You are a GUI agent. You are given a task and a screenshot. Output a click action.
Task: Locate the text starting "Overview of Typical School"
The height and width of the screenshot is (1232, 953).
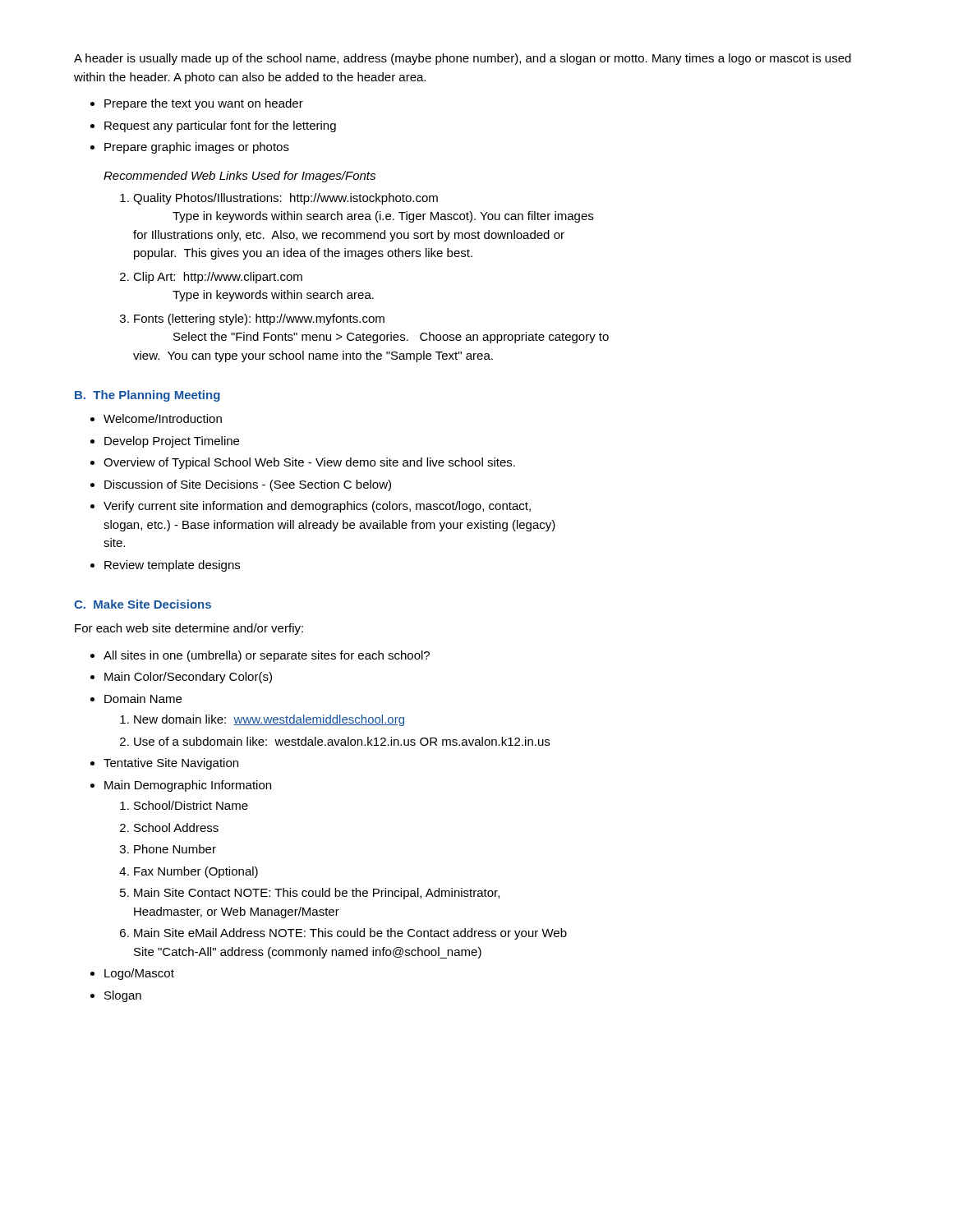(x=491, y=463)
